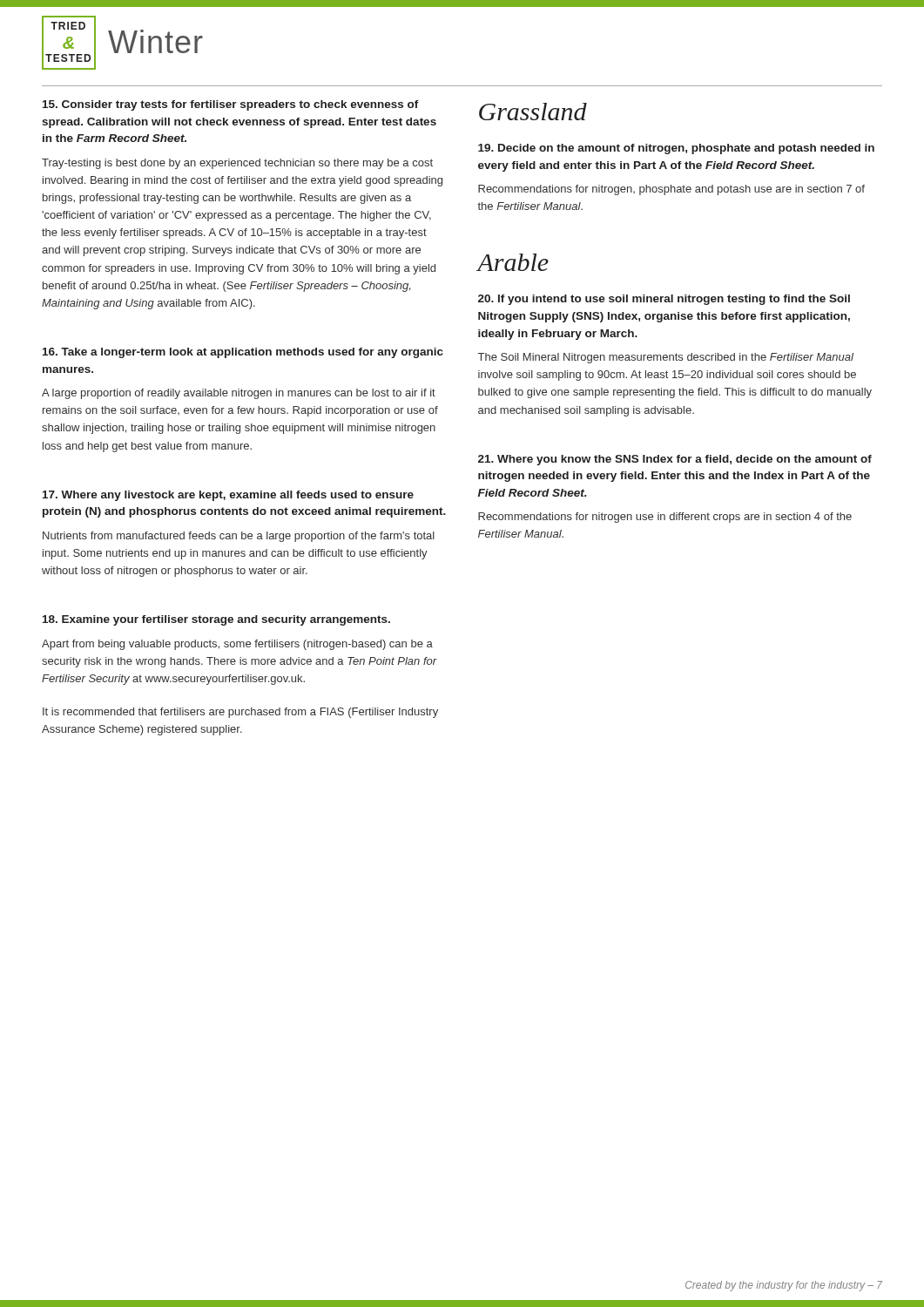Point to the passage starting "18. Examine your fertiliser storage and security arrangements."
Image resolution: width=924 pixels, height=1307 pixels.
(216, 619)
